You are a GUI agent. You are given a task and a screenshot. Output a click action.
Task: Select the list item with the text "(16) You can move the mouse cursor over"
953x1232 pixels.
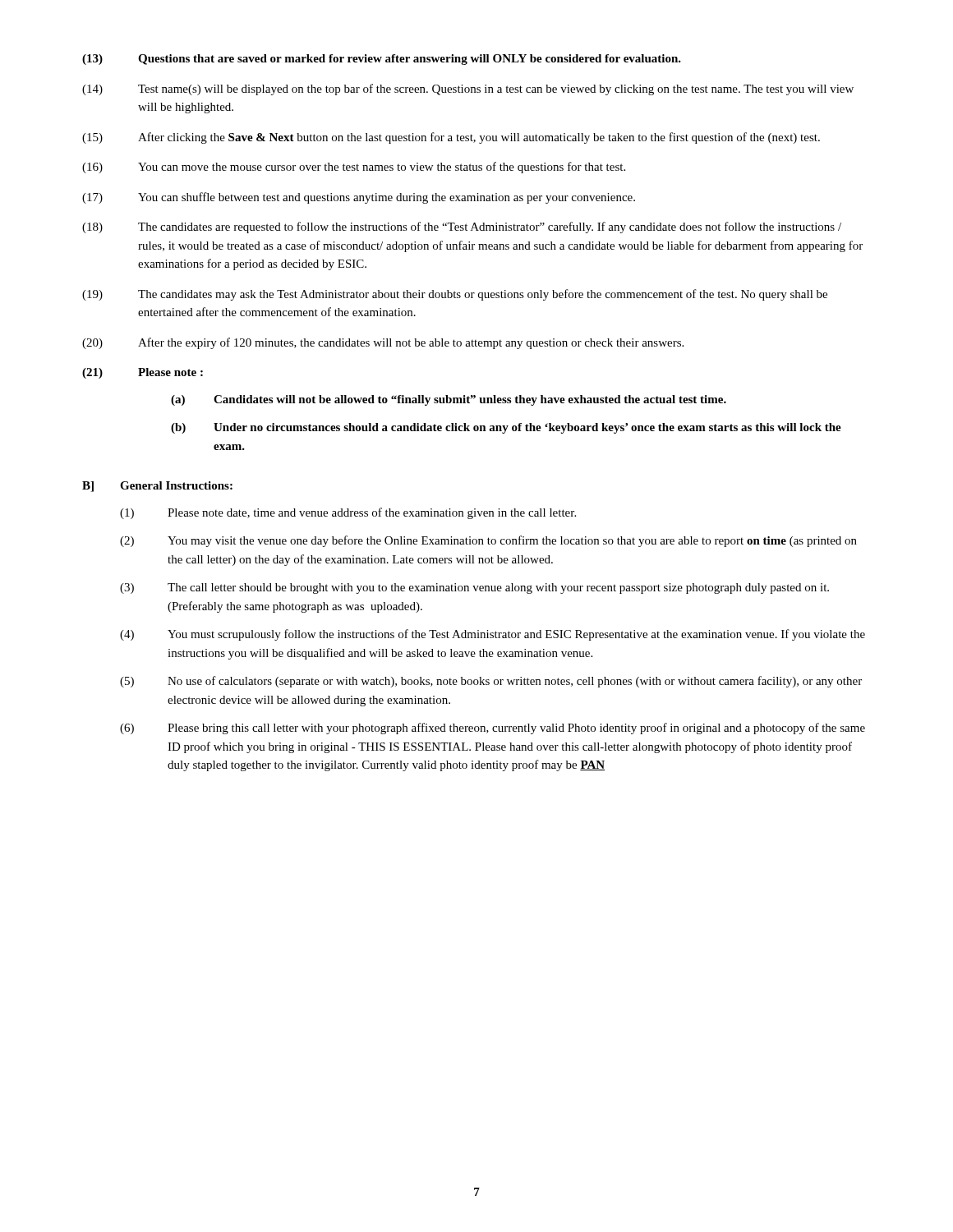476,167
